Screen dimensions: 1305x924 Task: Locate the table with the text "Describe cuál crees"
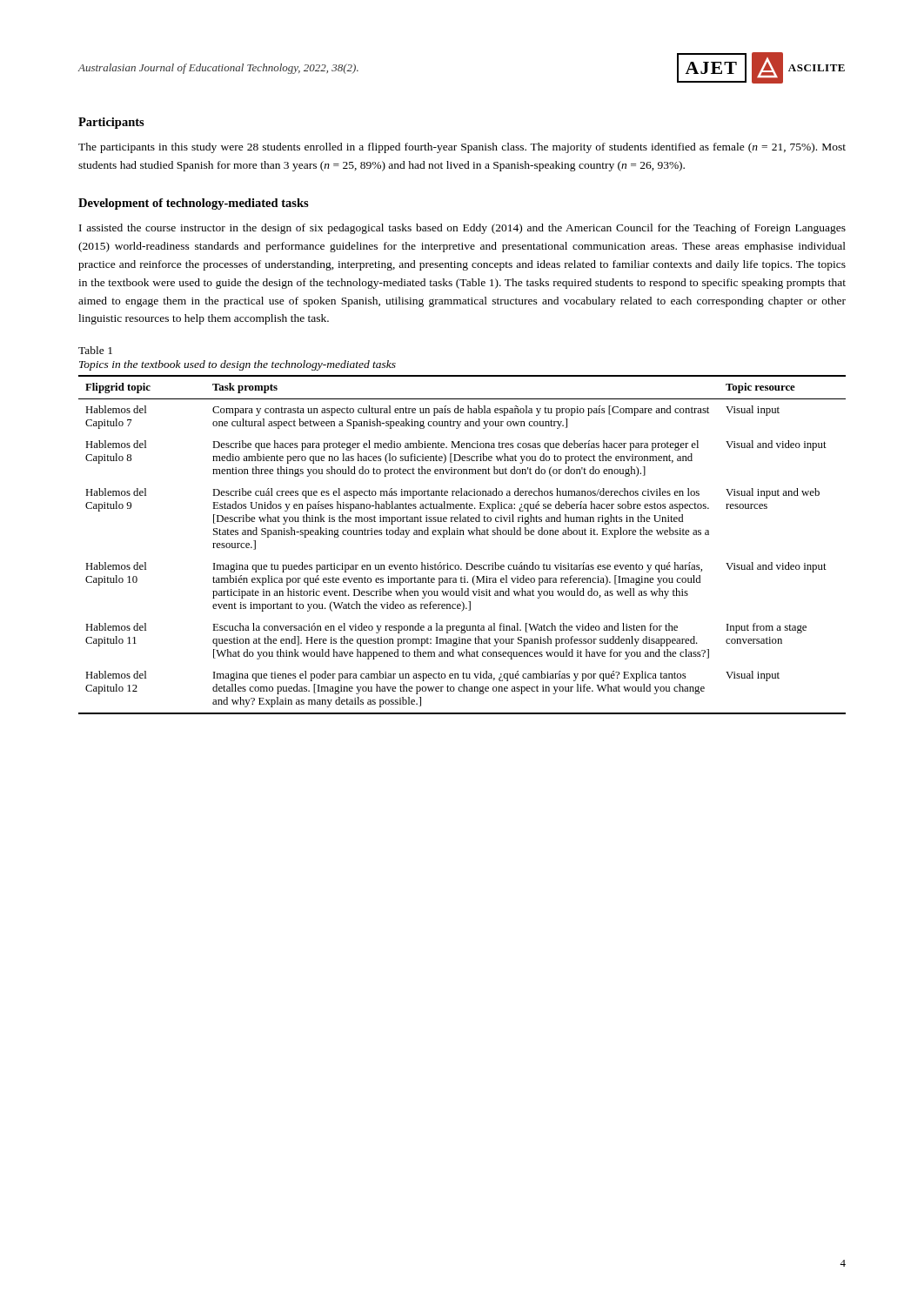coord(462,545)
